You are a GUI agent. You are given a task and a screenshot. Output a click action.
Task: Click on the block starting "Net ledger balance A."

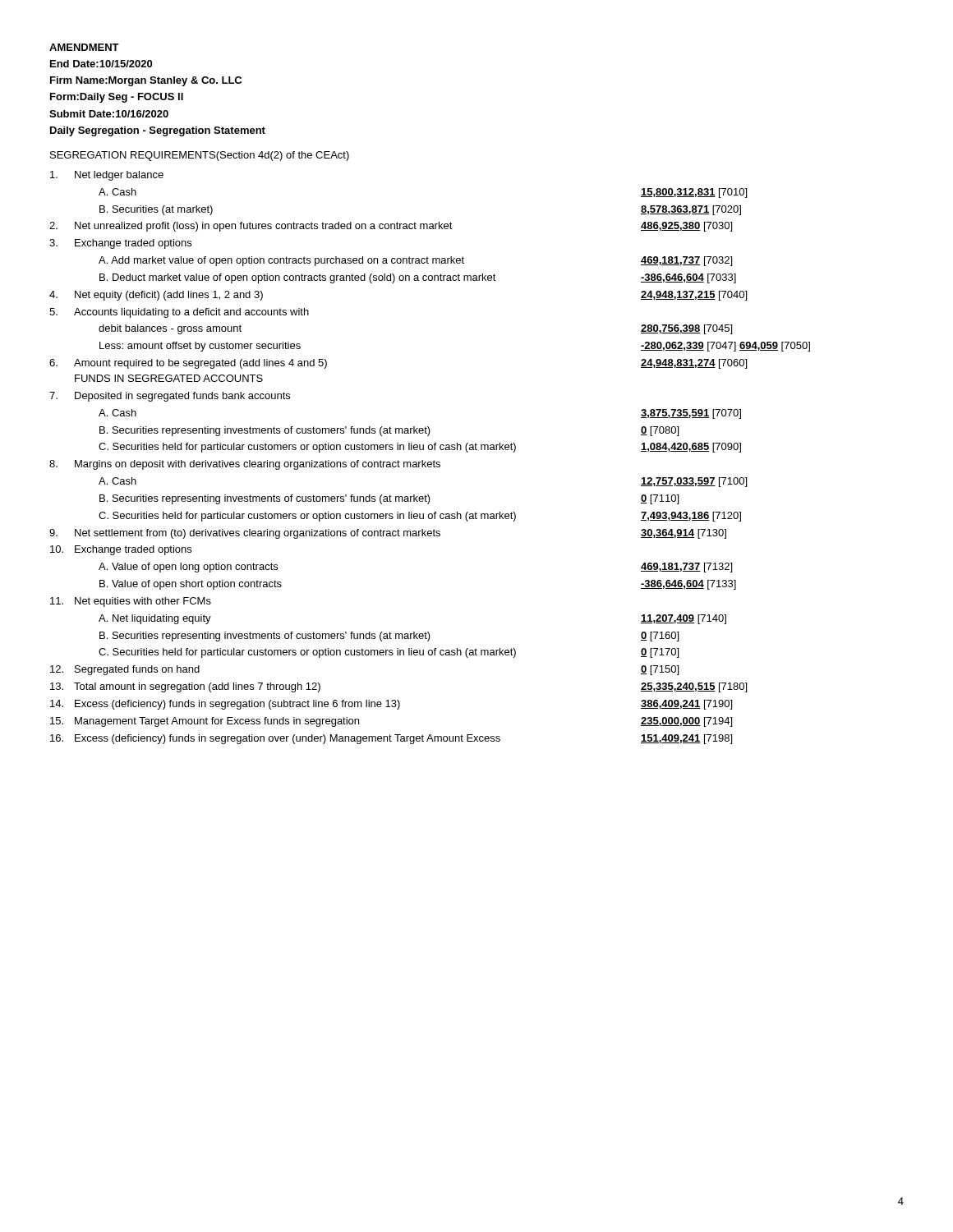point(107,176)
